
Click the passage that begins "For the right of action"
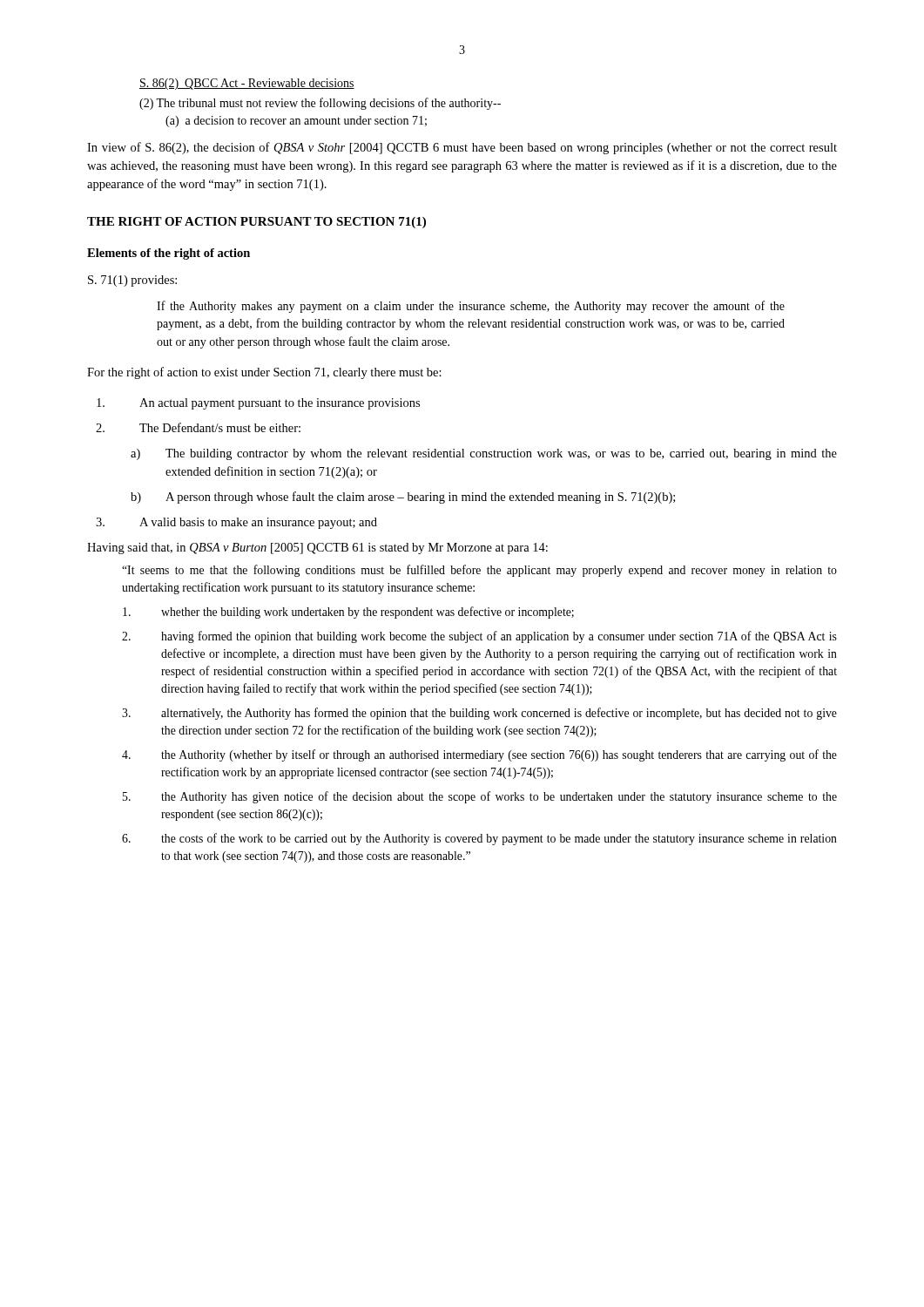point(265,372)
